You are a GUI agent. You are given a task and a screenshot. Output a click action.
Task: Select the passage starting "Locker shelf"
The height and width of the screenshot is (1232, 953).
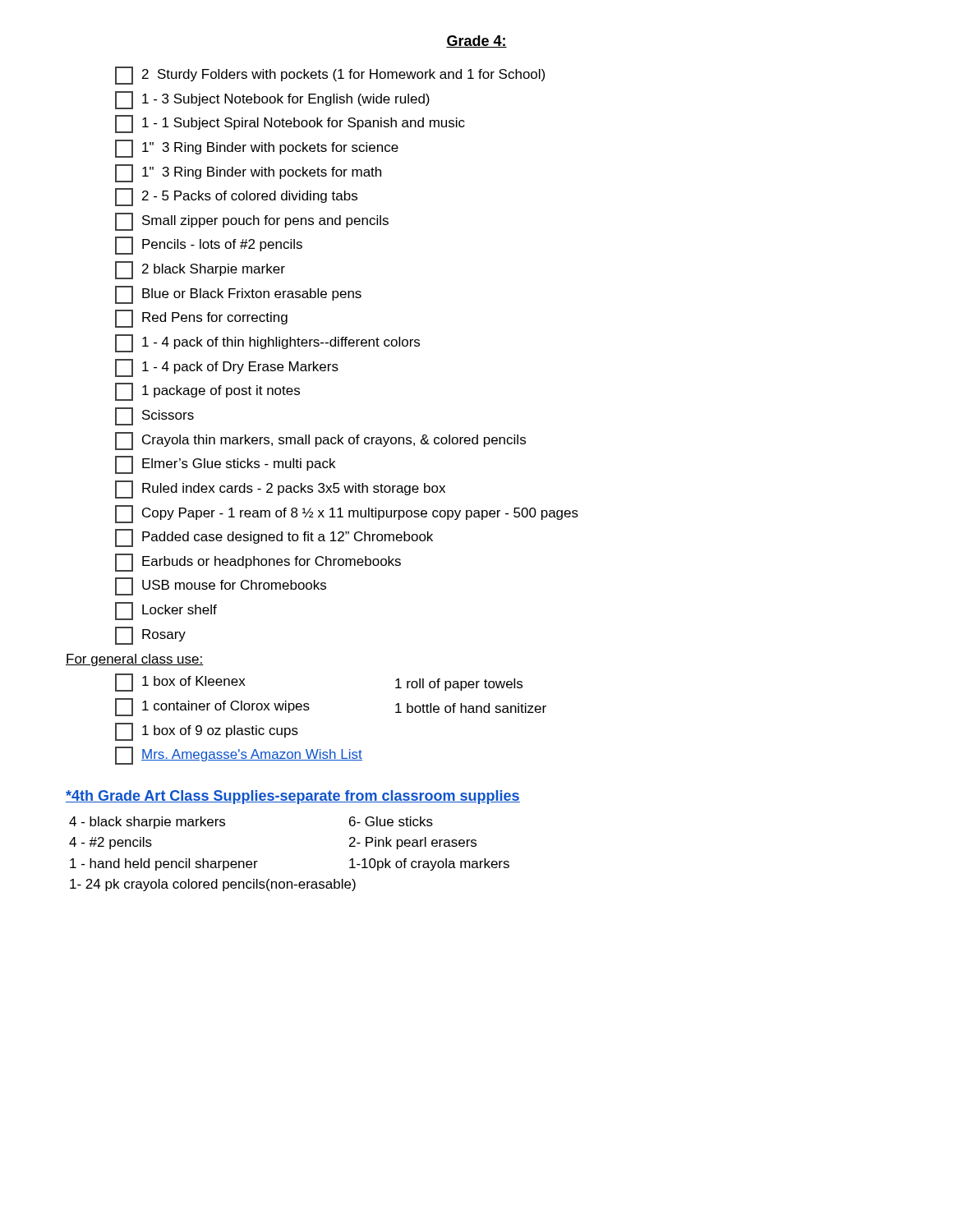pos(166,611)
